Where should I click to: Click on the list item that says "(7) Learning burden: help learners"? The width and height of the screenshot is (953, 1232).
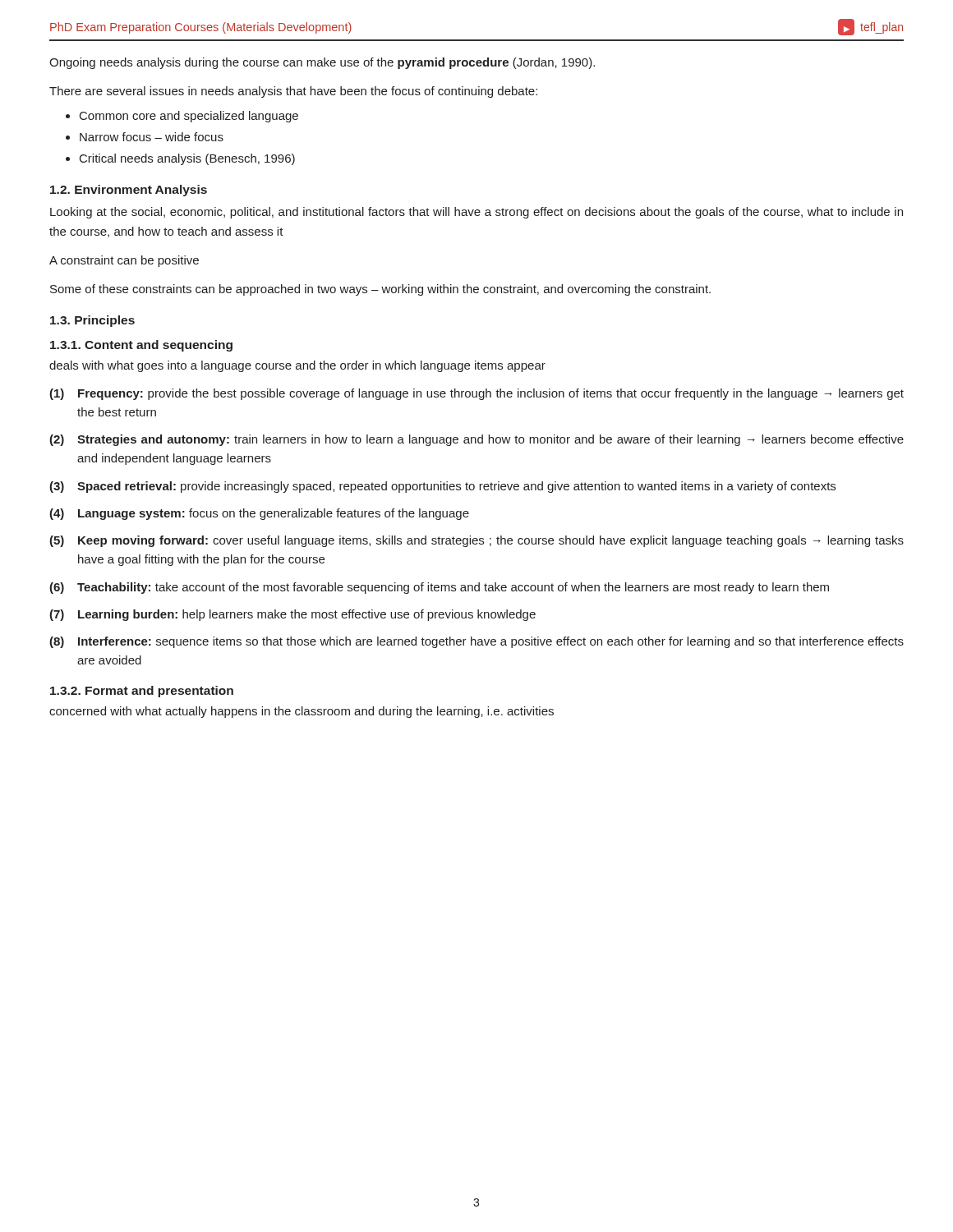476,614
